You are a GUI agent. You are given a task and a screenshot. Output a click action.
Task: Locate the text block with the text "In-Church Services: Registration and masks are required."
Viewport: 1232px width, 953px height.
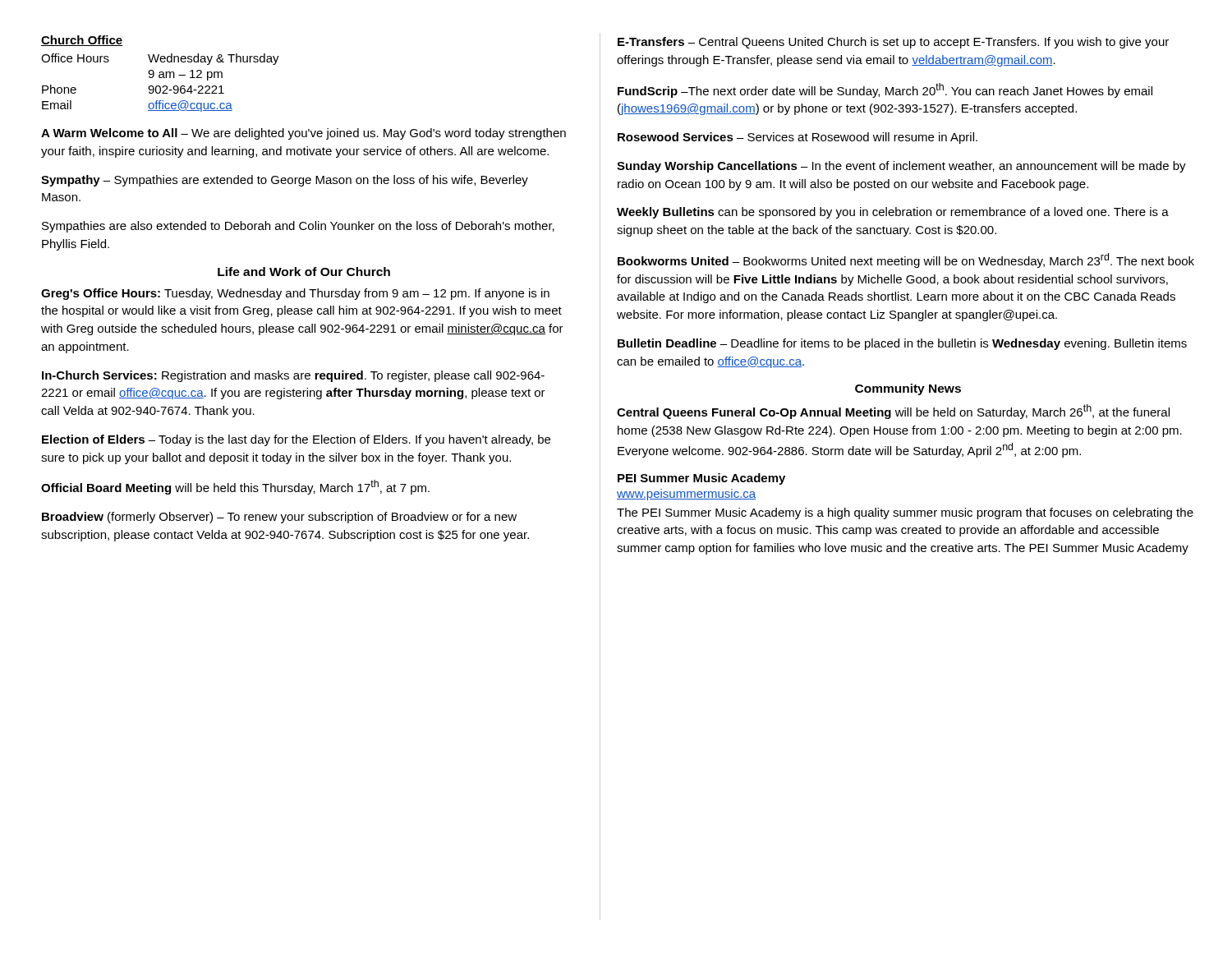[293, 392]
